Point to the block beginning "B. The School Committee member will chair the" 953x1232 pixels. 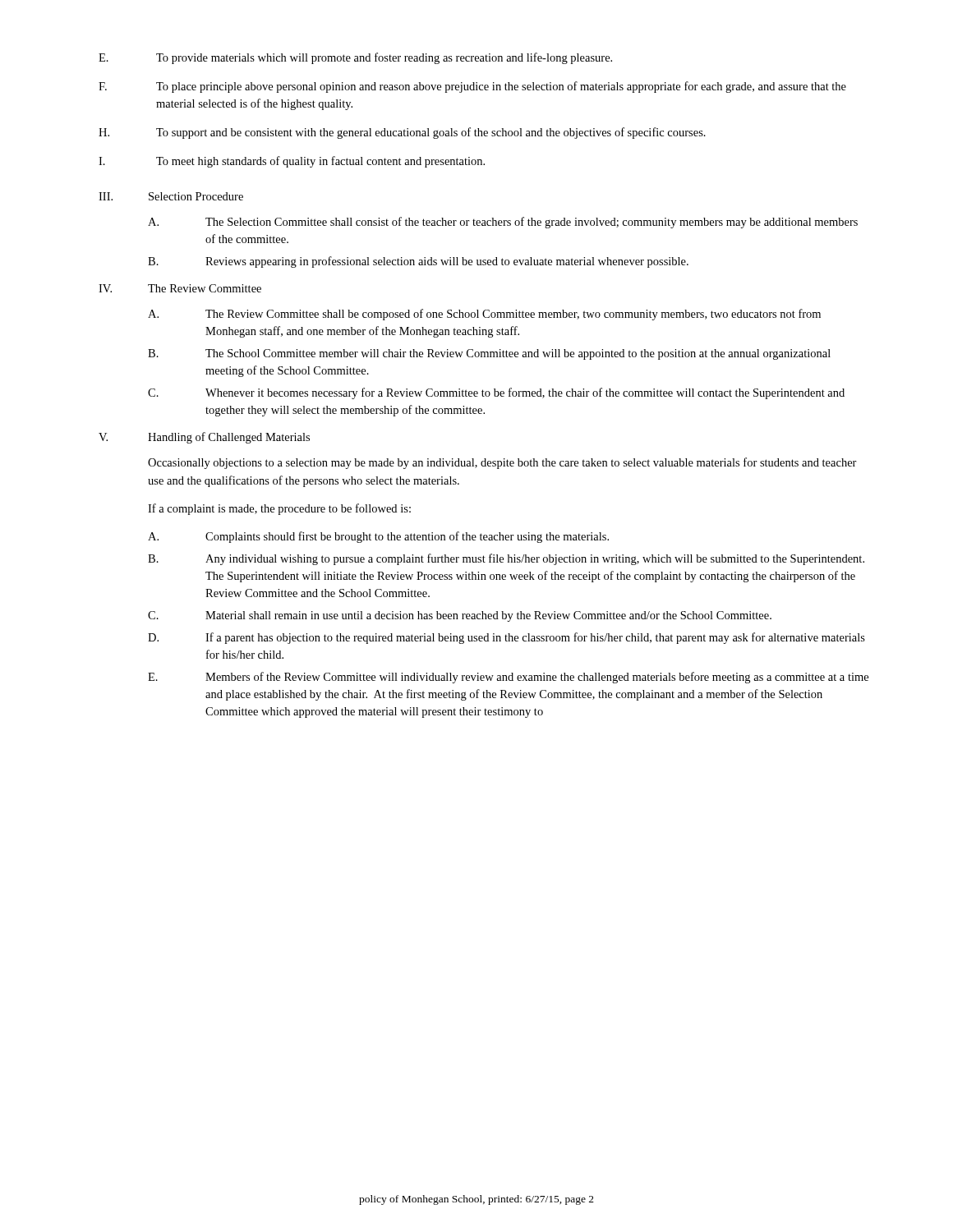[509, 362]
